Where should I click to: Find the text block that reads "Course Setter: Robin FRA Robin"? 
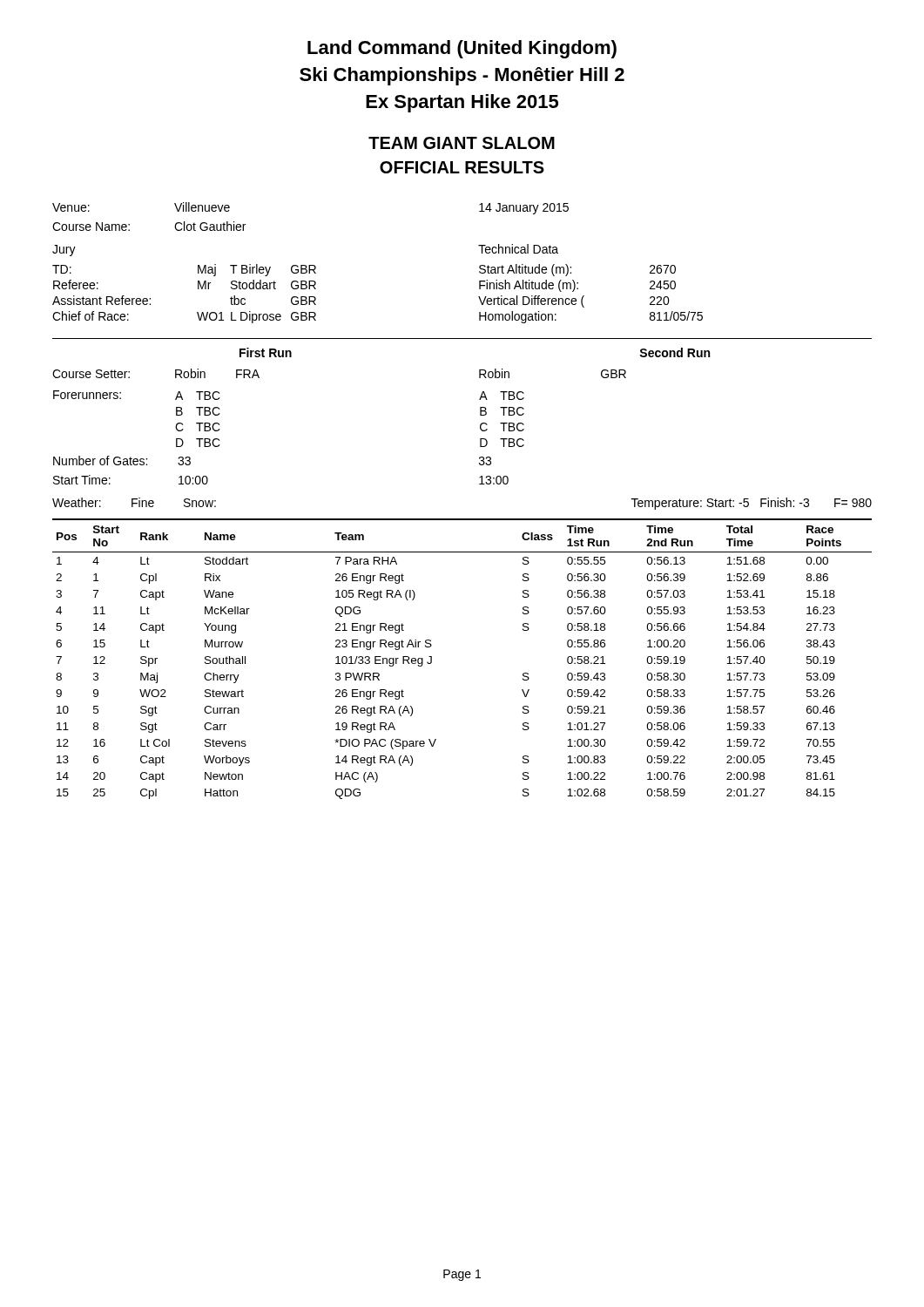point(88,374)
